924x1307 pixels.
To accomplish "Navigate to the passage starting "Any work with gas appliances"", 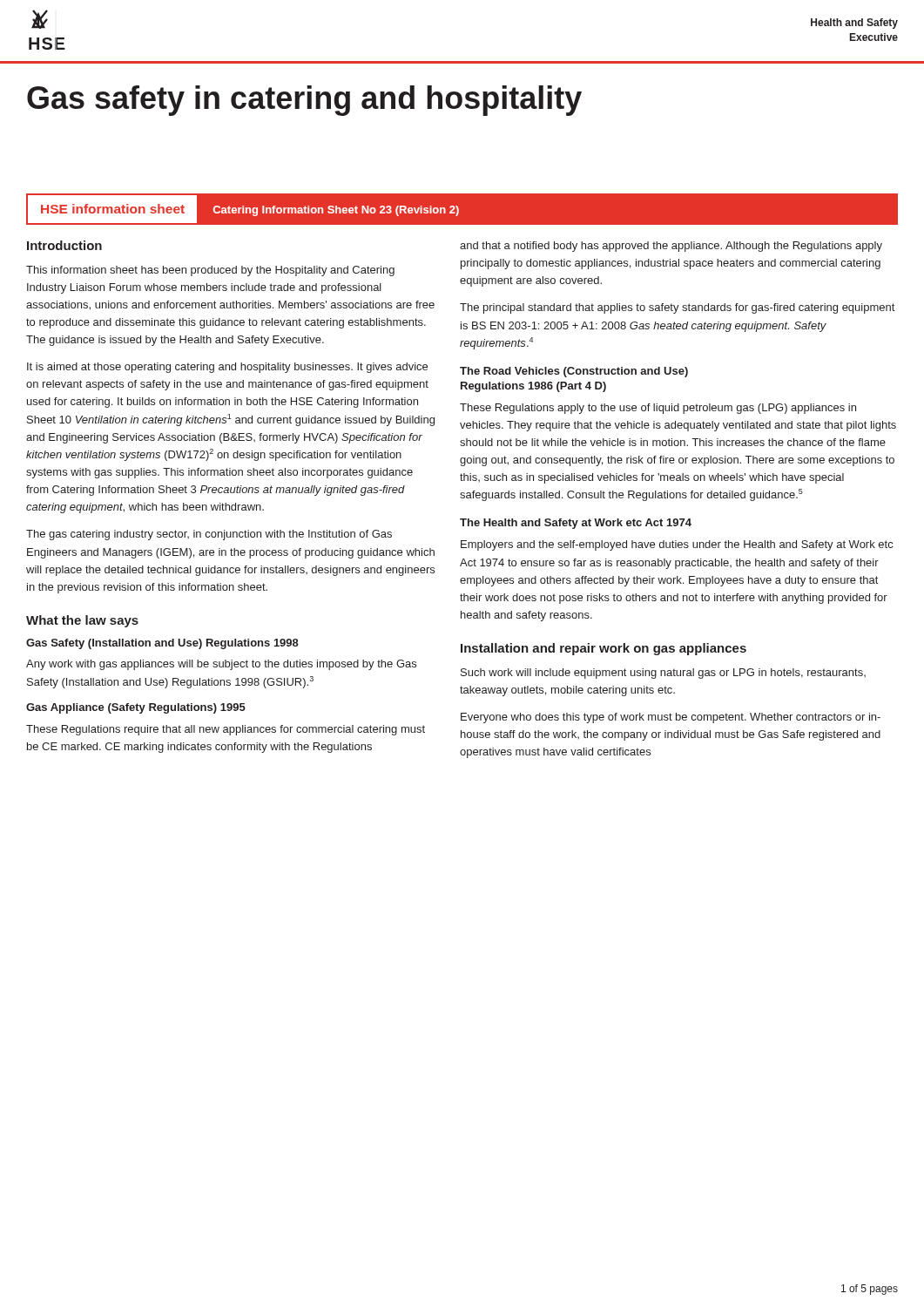I will (222, 673).
